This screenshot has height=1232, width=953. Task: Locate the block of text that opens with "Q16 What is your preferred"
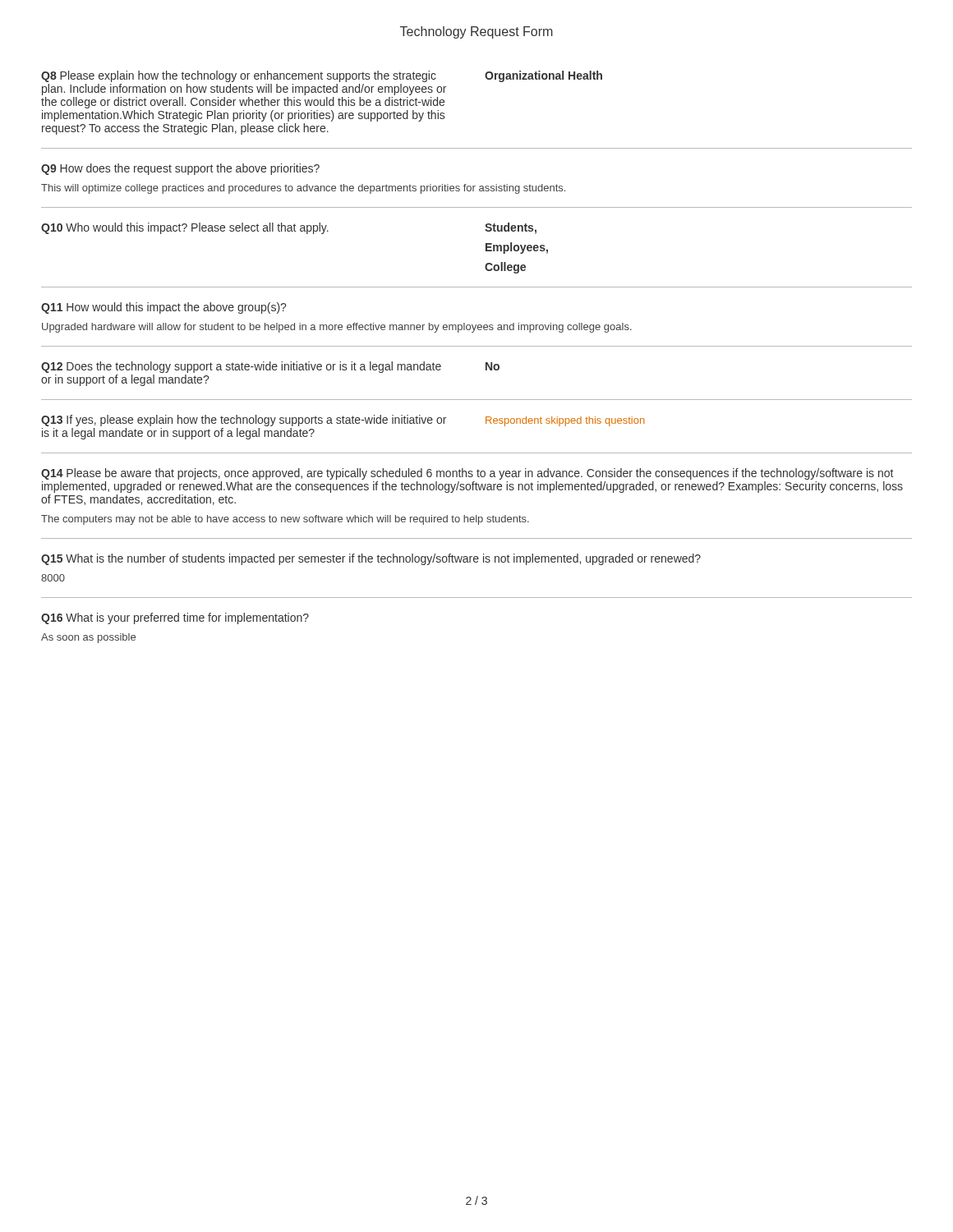coord(175,618)
